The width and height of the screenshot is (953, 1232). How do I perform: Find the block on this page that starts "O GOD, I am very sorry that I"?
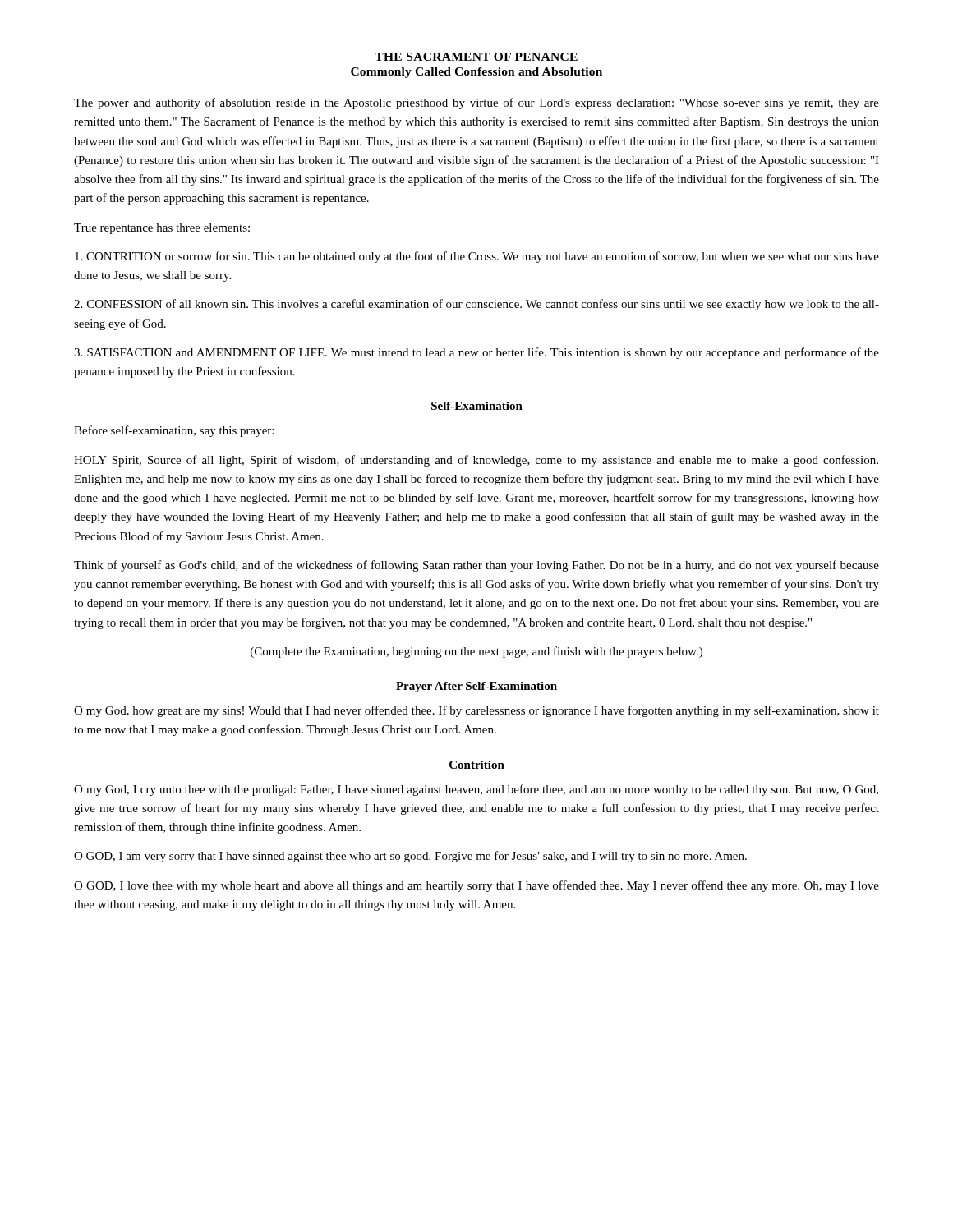click(411, 856)
